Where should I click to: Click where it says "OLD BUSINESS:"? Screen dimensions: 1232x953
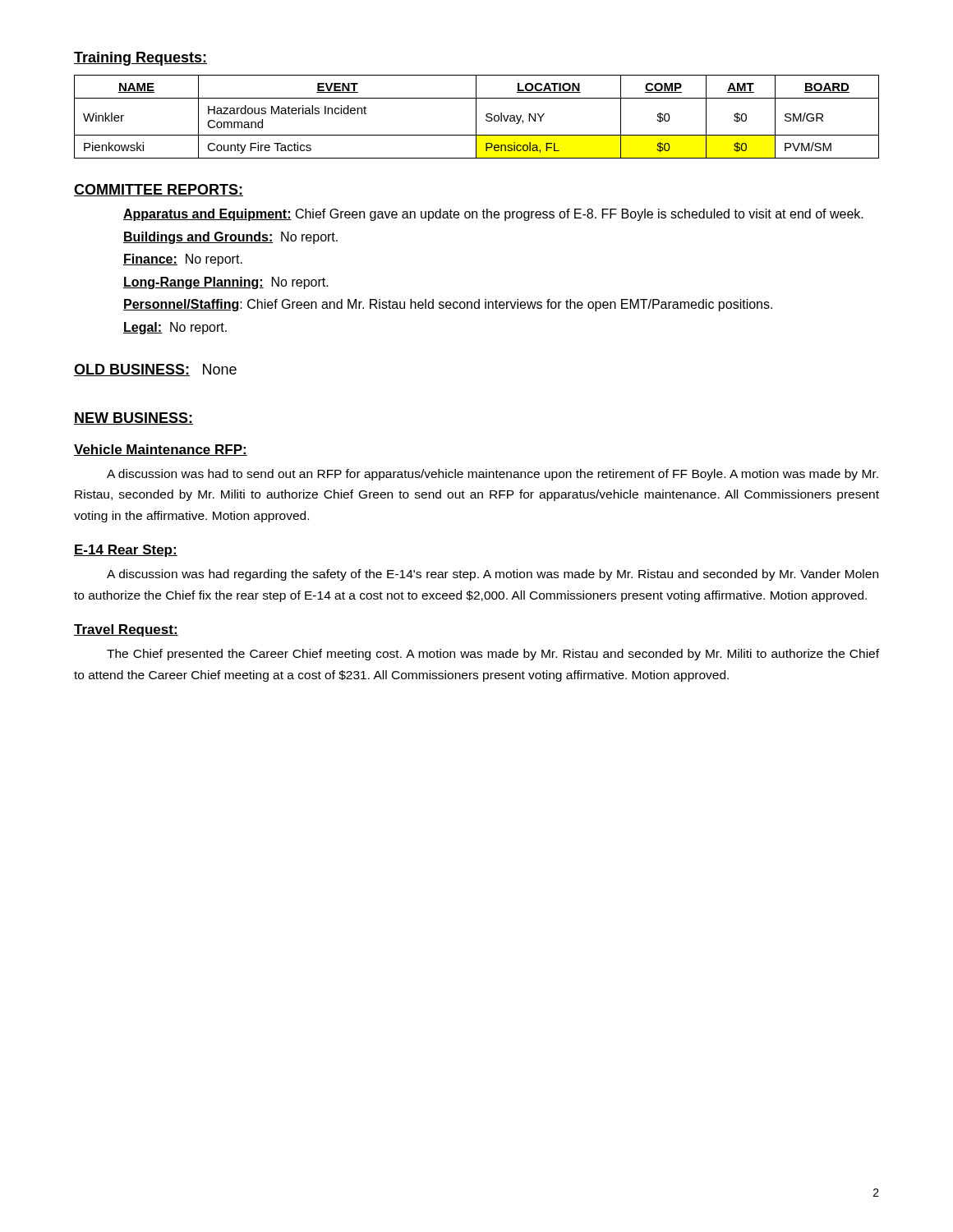pyautogui.click(x=132, y=369)
